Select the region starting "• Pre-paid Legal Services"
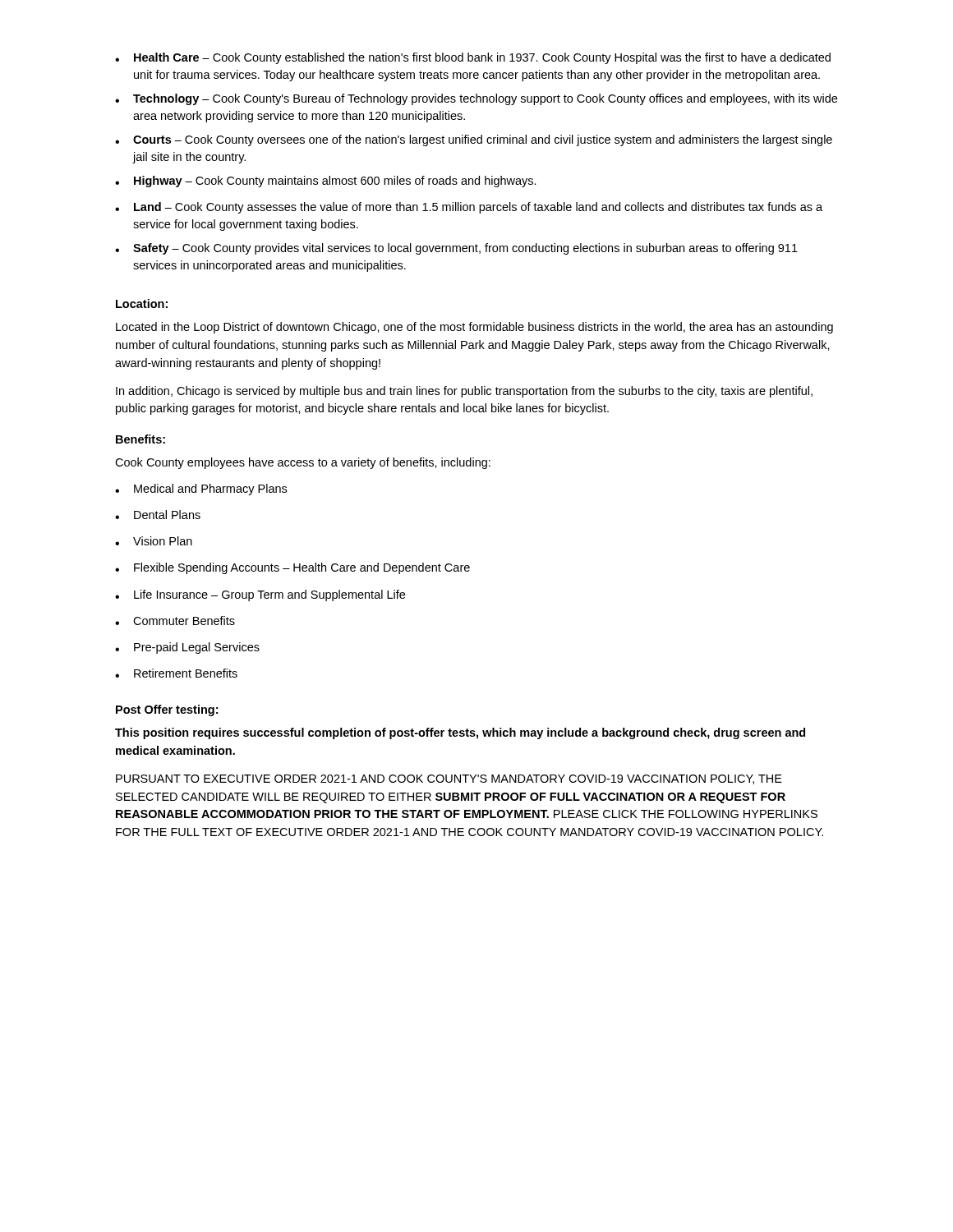 [187, 648]
